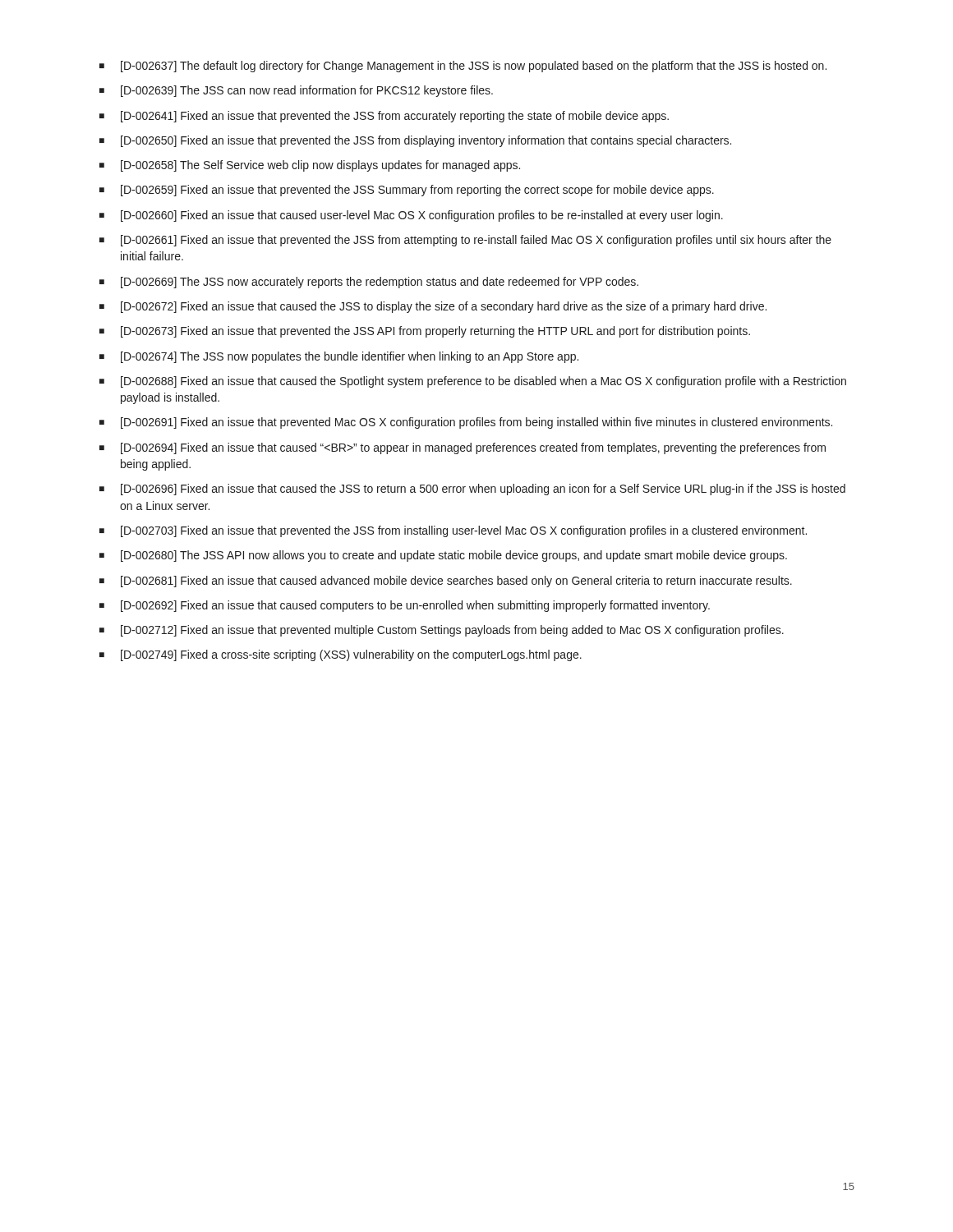Image resolution: width=953 pixels, height=1232 pixels.
Task: Locate the list item that reads "■ [D-002639] The JSS can now"
Action: point(476,91)
